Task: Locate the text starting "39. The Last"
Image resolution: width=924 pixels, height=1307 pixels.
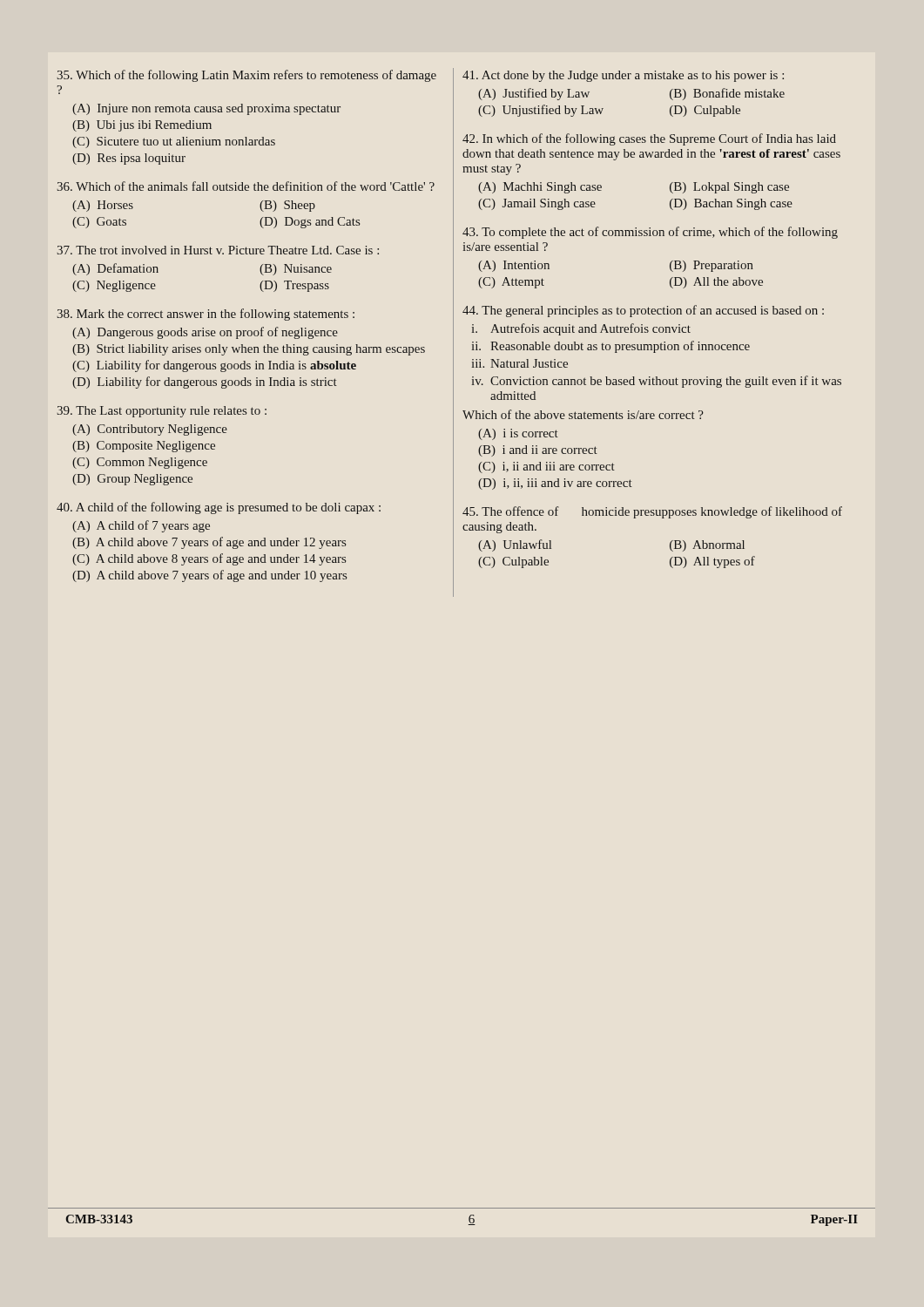Action: 162,412
